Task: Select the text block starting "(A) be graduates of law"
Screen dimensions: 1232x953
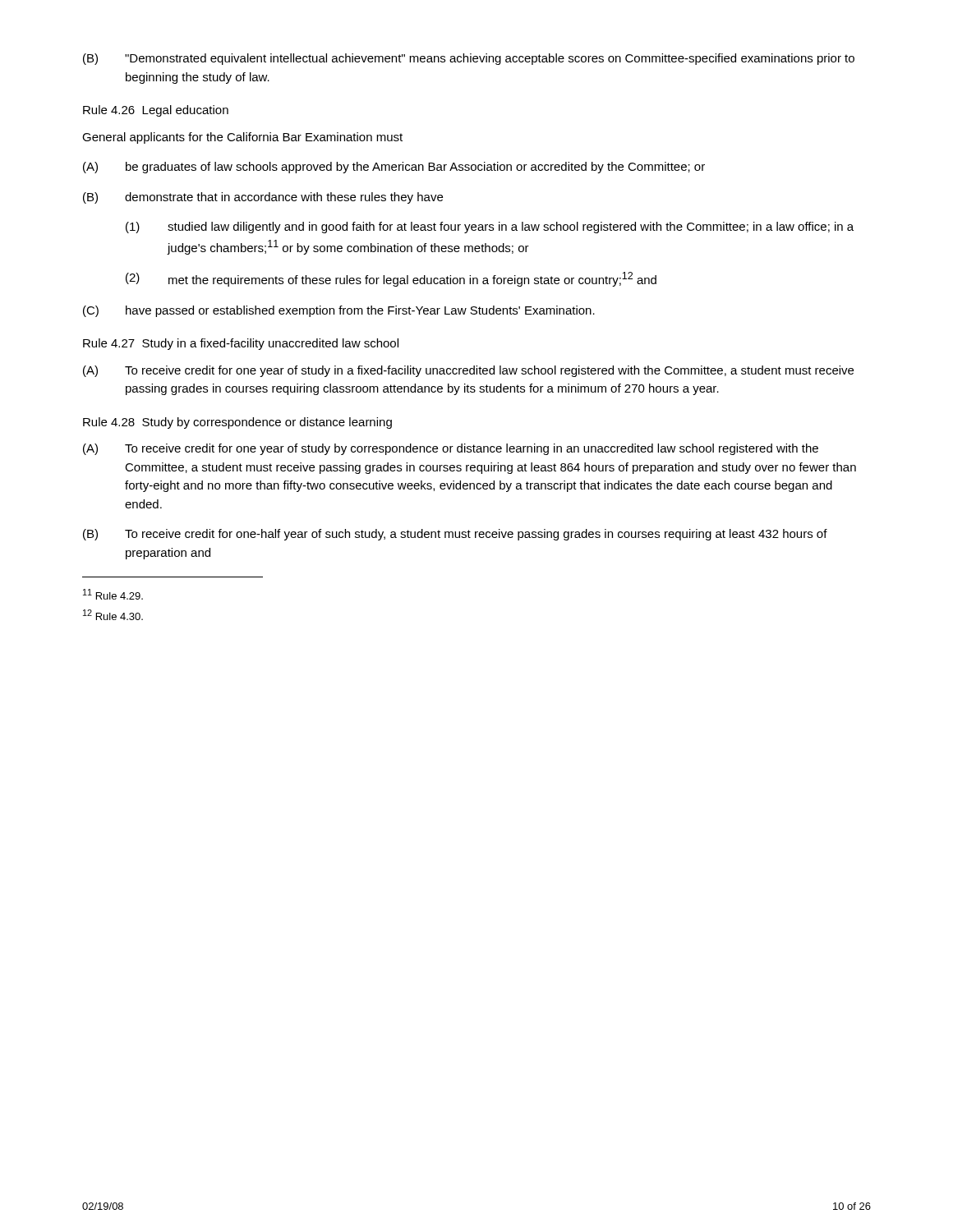Action: click(476, 167)
